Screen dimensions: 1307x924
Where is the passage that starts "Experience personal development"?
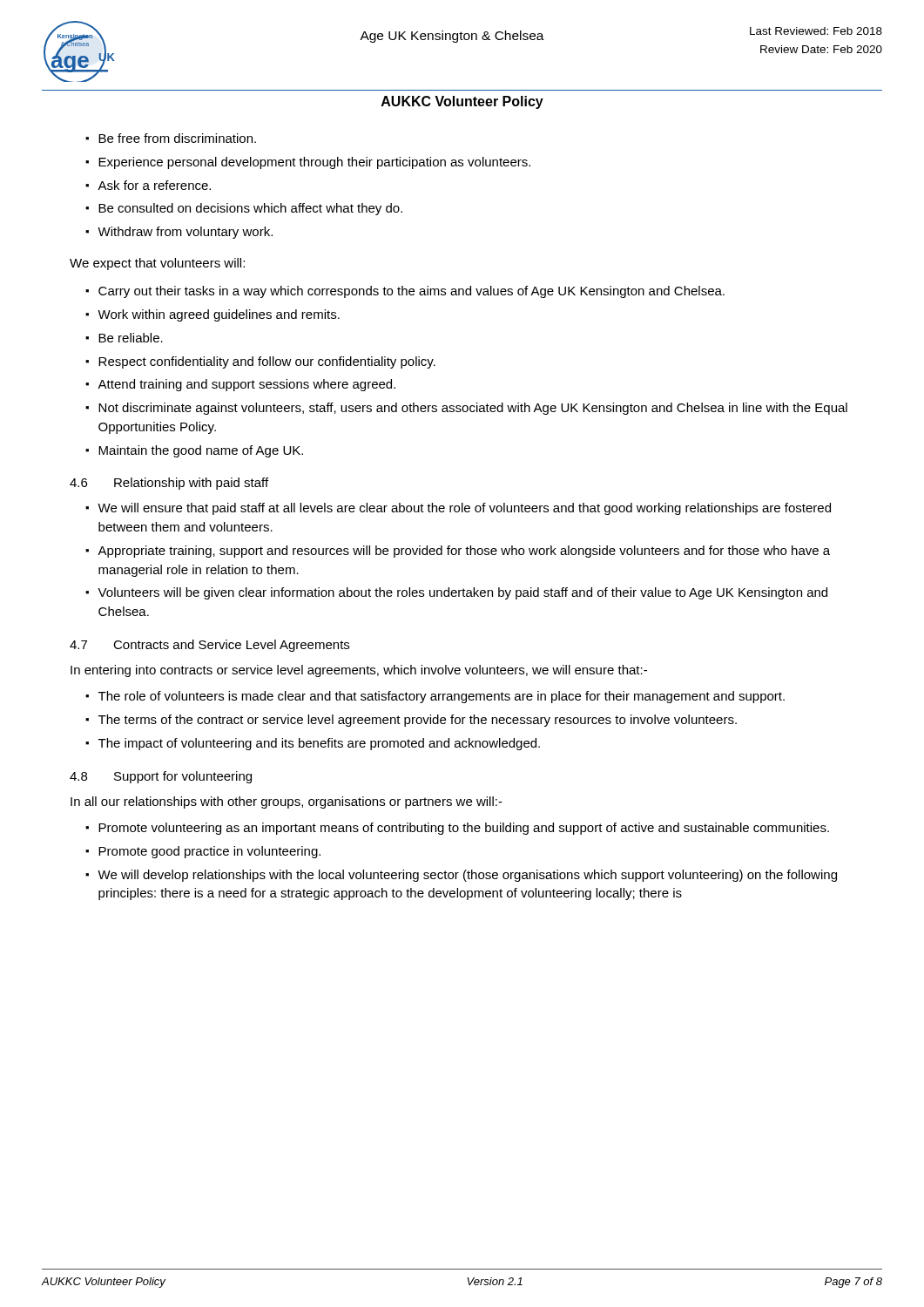click(x=315, y=161)
